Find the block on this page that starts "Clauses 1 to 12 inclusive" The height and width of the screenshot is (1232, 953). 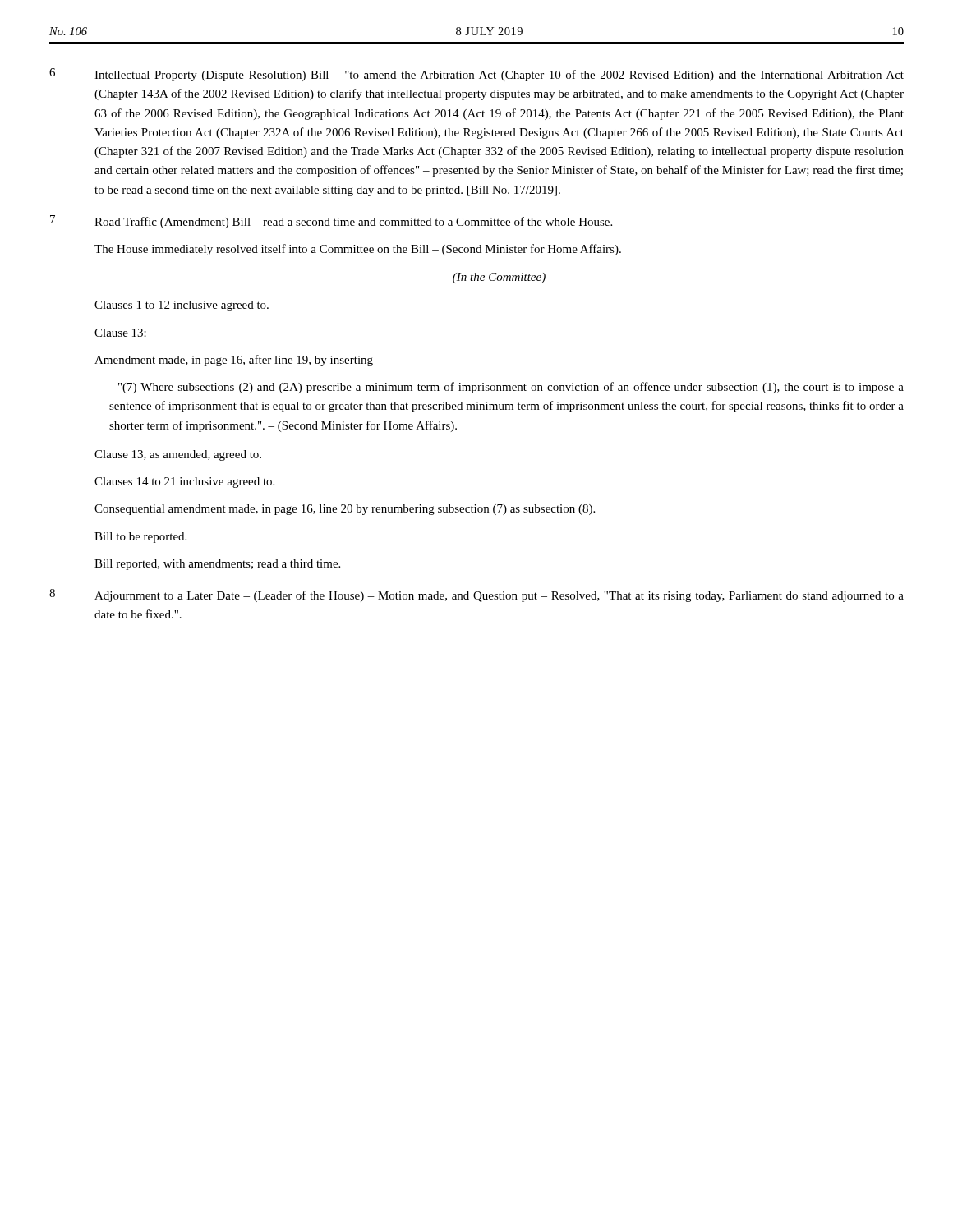pos(182,305)
